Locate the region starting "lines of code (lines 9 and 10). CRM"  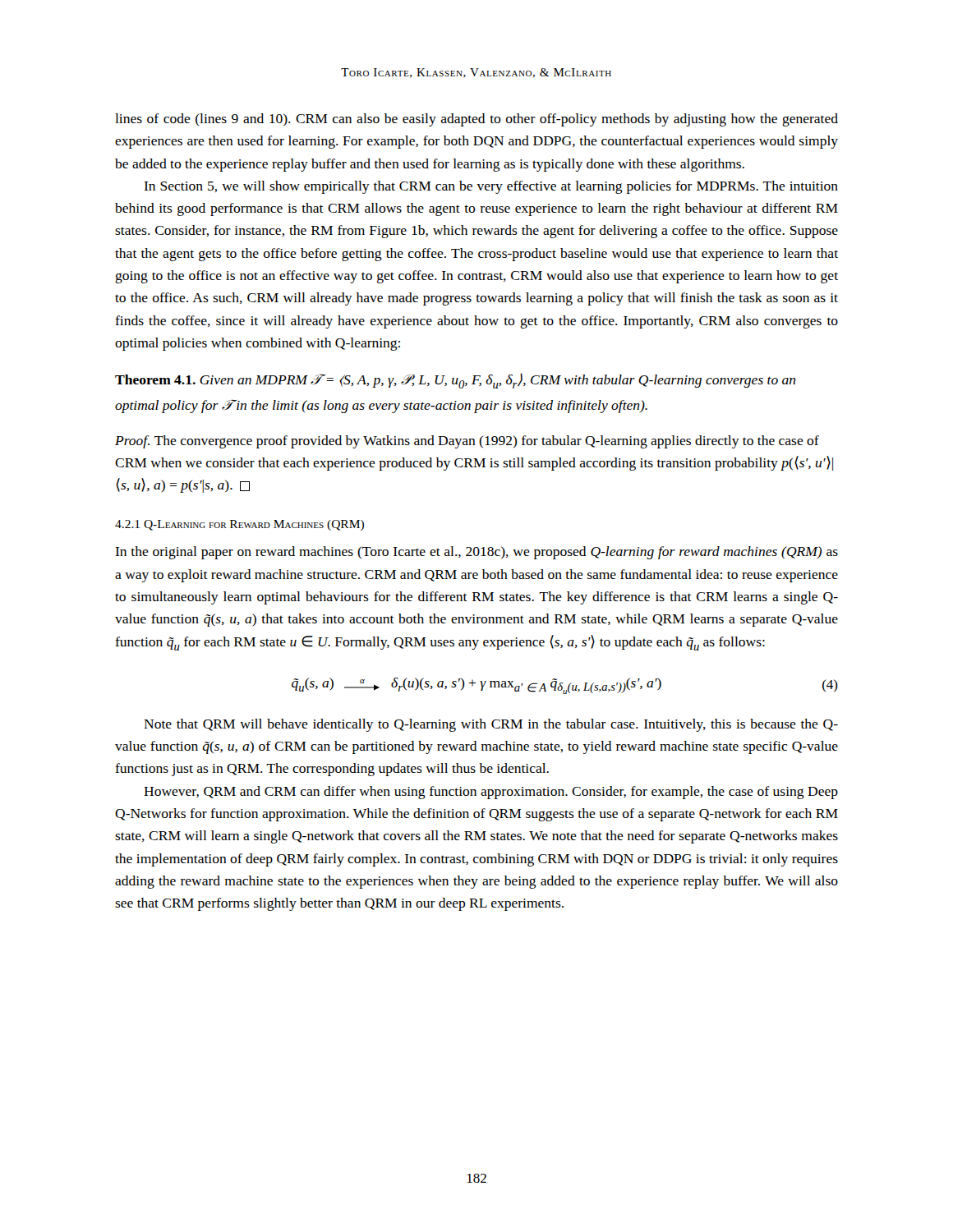(x=476, y=141)
